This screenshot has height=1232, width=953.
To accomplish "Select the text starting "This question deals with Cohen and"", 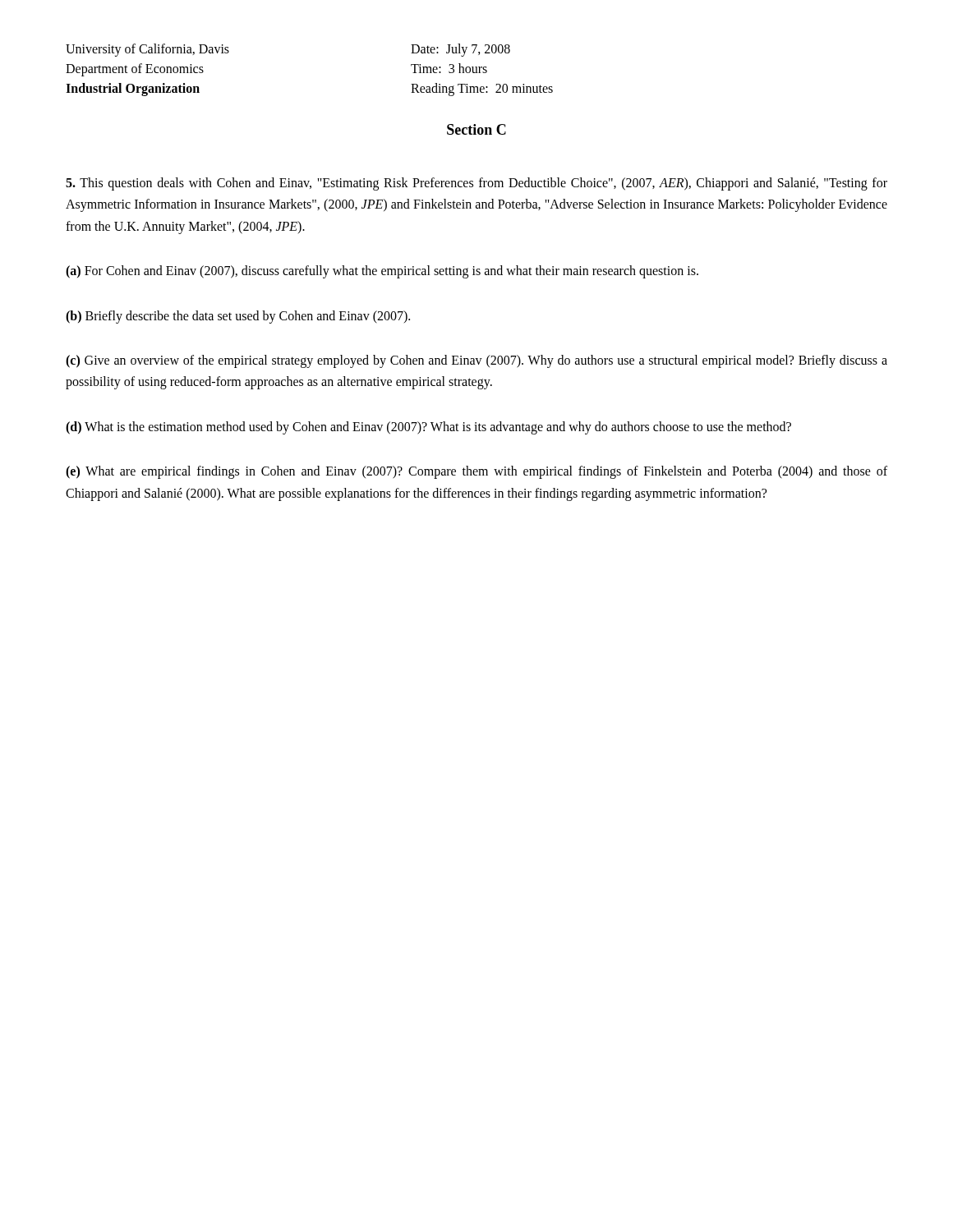I will coord(476,205).
